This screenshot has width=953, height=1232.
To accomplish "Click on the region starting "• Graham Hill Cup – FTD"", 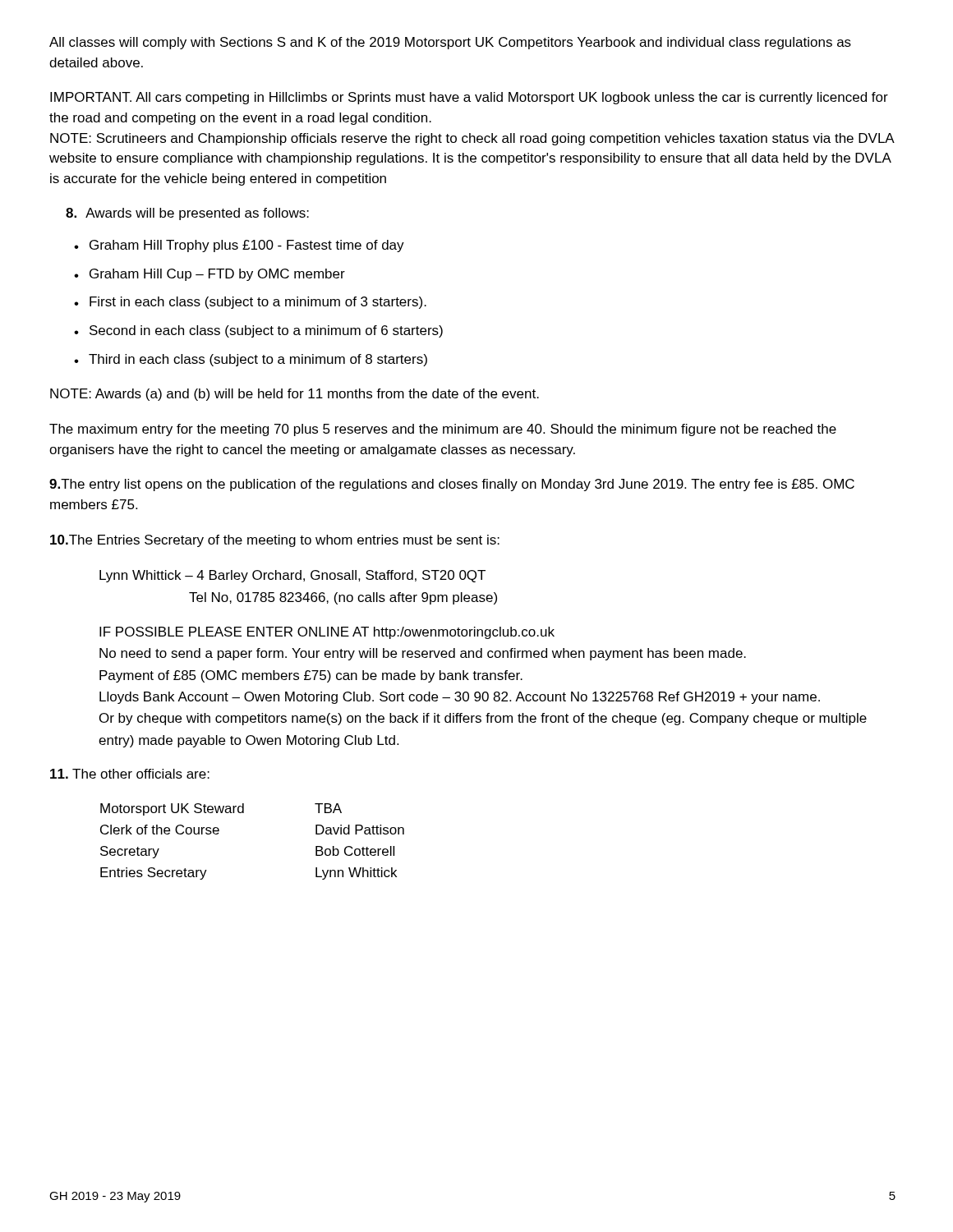I will (209, 275).
